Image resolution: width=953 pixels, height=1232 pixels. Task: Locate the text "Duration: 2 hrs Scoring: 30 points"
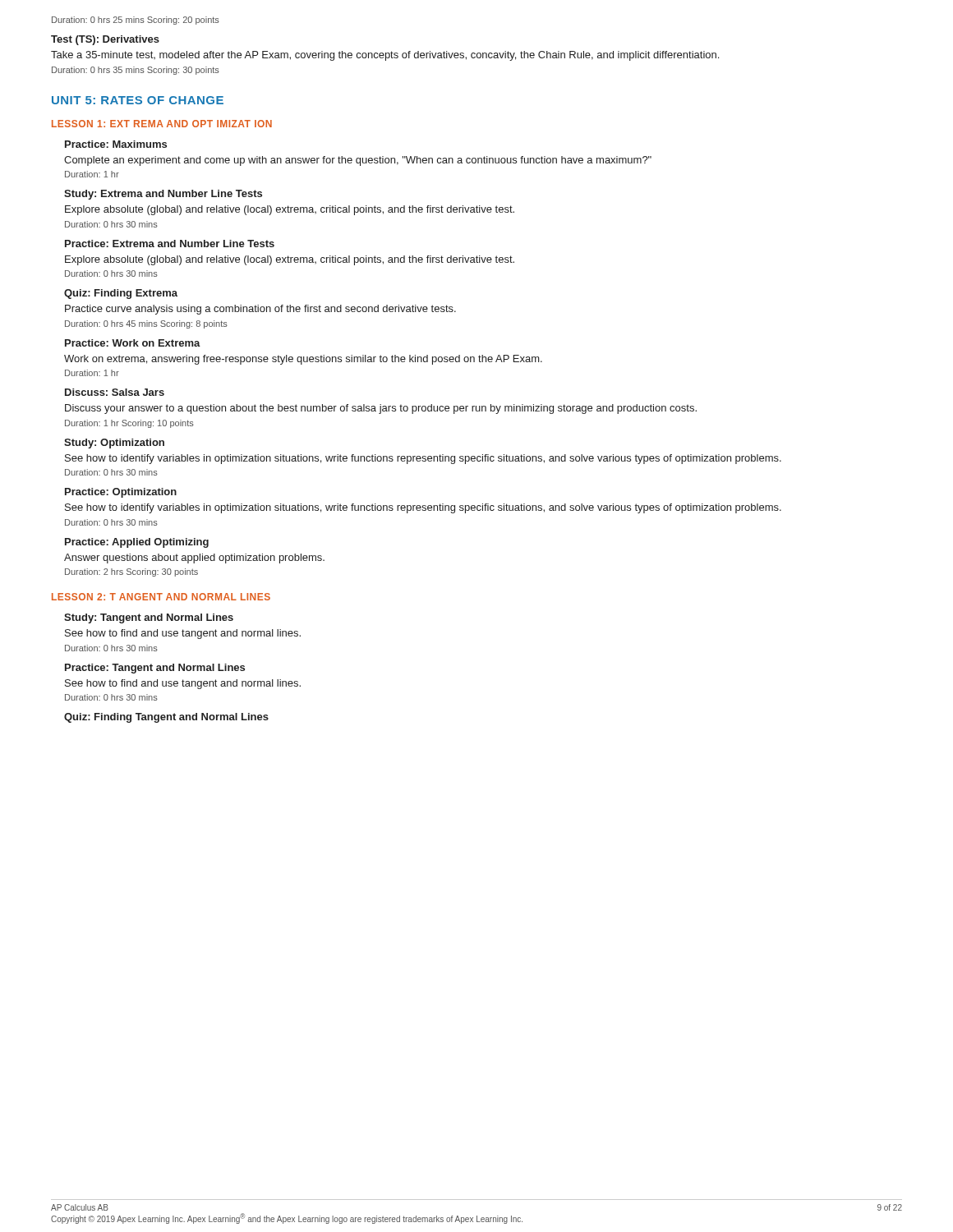[x=131, y=572]
